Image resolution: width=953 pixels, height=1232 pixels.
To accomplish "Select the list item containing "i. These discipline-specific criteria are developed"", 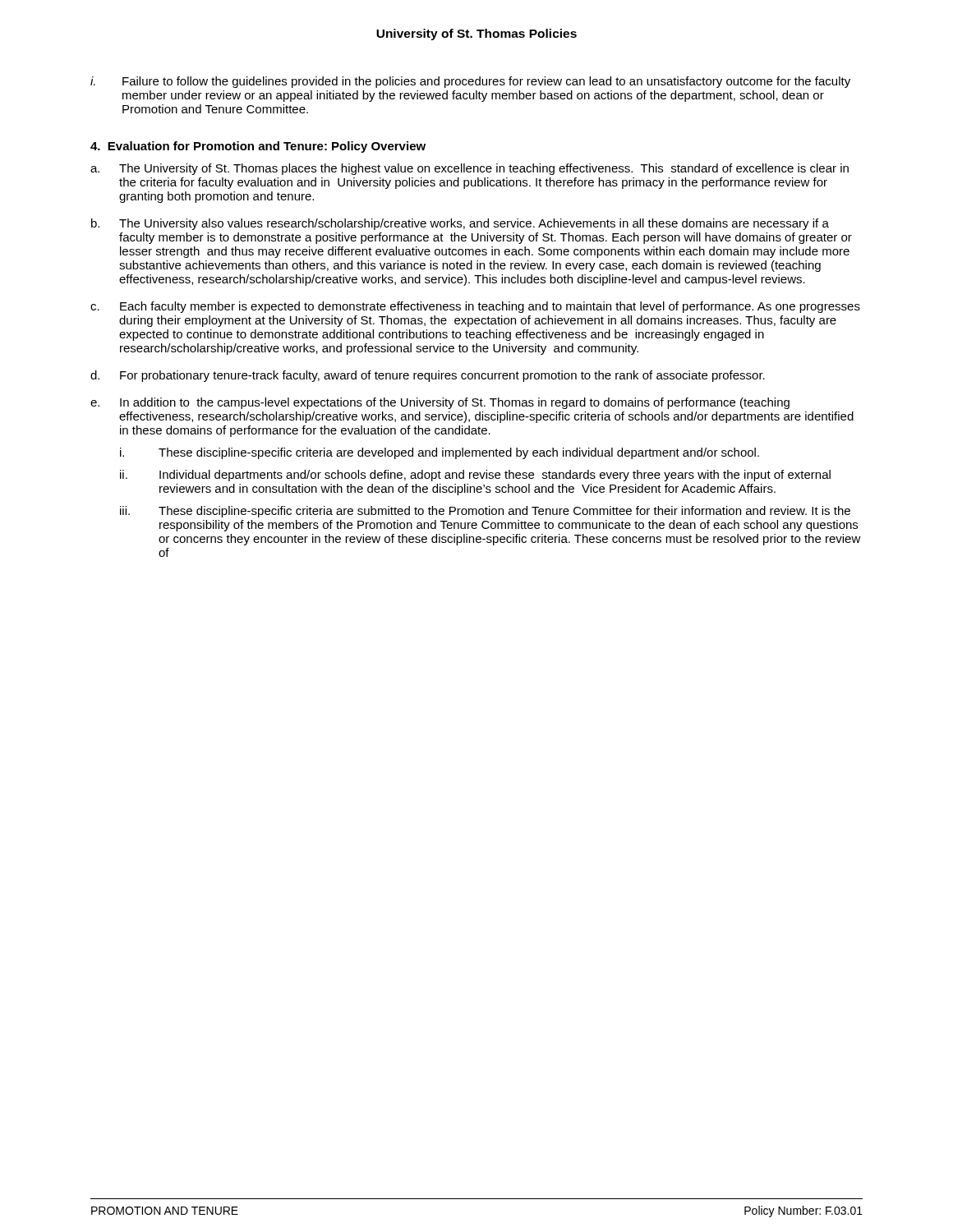I will pyautogui.click(x=491, y=452).
